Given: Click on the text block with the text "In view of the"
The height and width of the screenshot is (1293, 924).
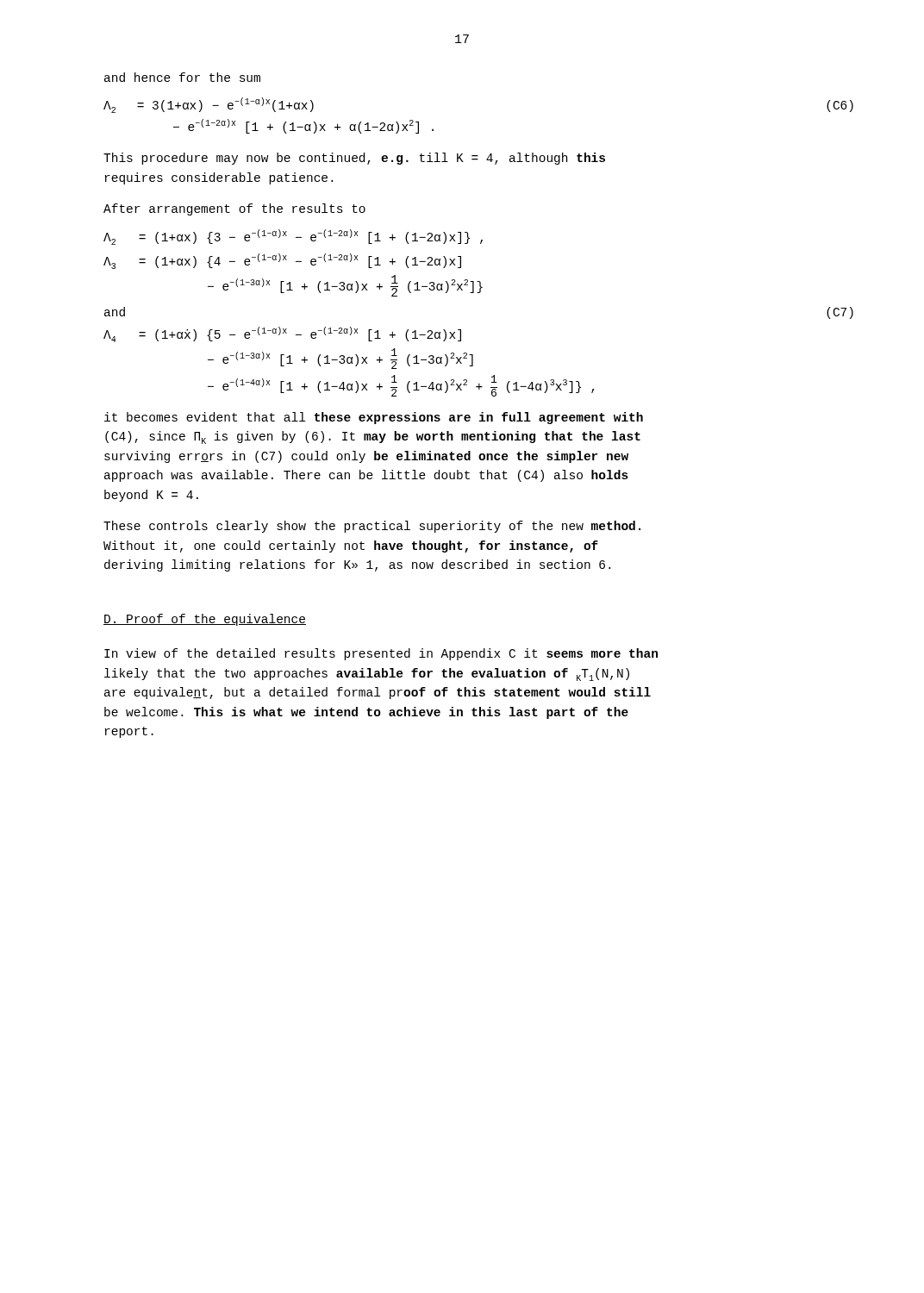Looking at the screenshot, I should 381,693.
